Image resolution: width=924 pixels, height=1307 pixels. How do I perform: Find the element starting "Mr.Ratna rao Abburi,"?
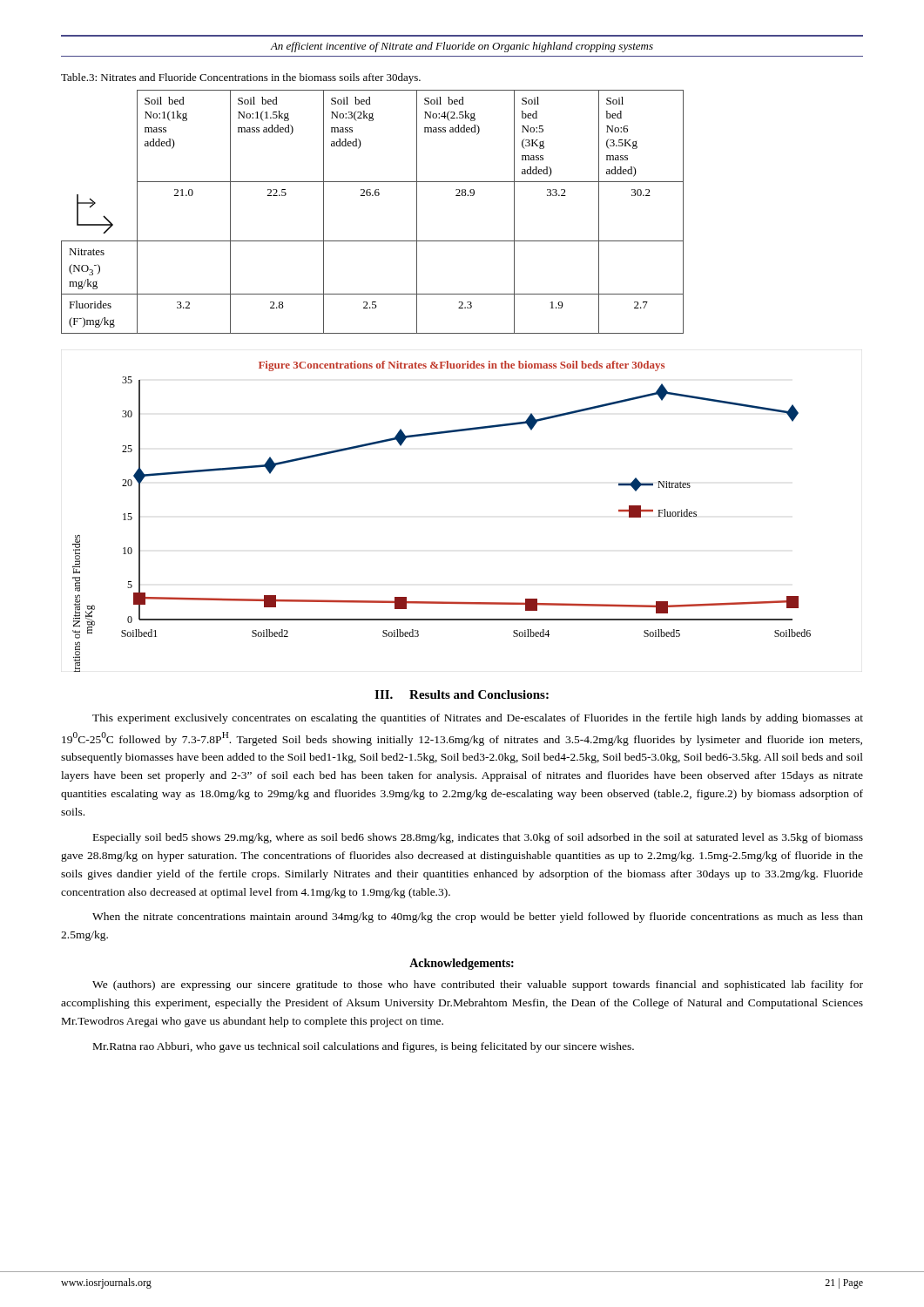(x=363, y=1046)
